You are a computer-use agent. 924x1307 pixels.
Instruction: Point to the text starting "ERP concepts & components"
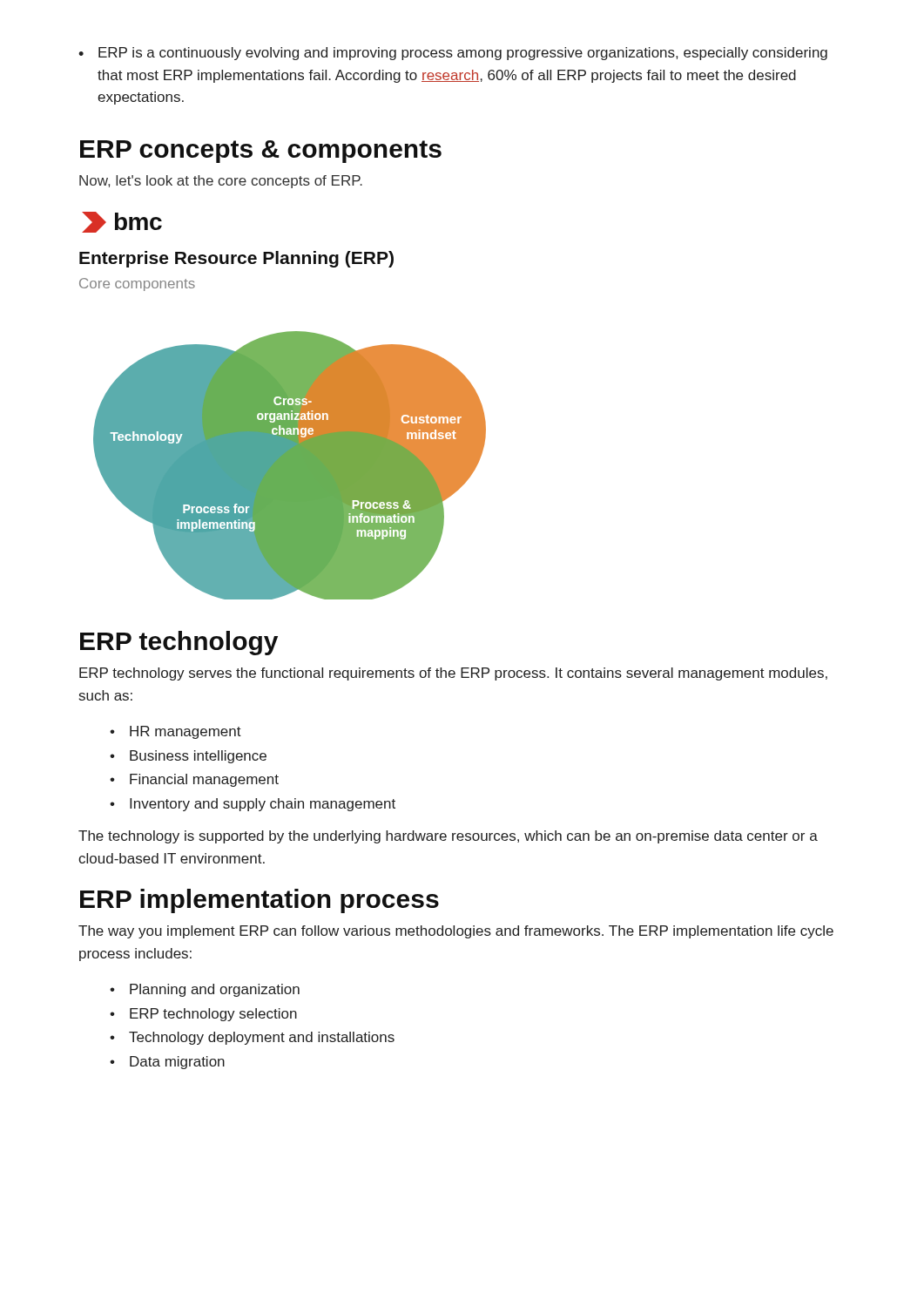[x=260, y=148]
